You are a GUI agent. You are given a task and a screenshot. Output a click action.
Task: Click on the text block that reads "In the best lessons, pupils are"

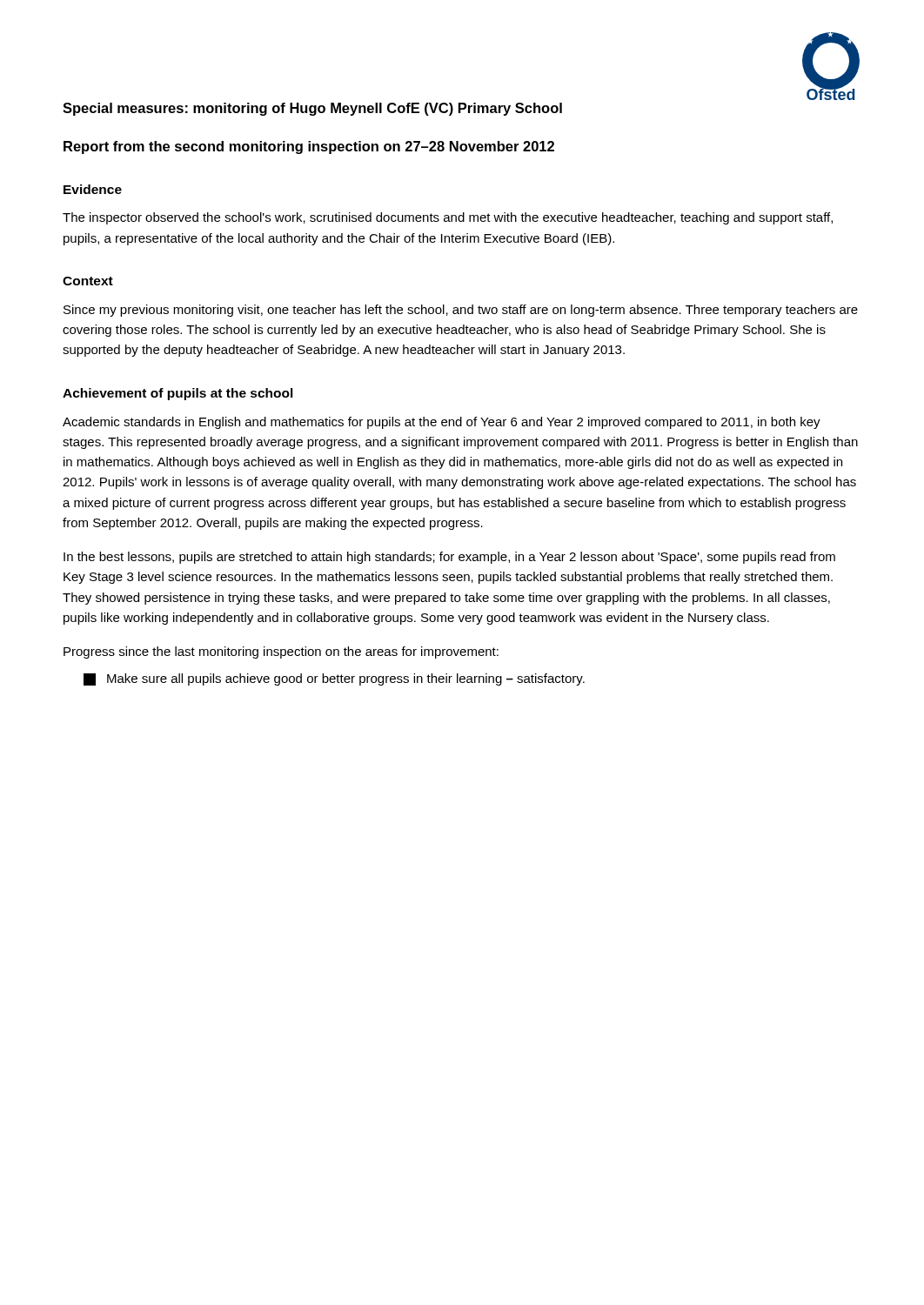click(x=449, y=587)
